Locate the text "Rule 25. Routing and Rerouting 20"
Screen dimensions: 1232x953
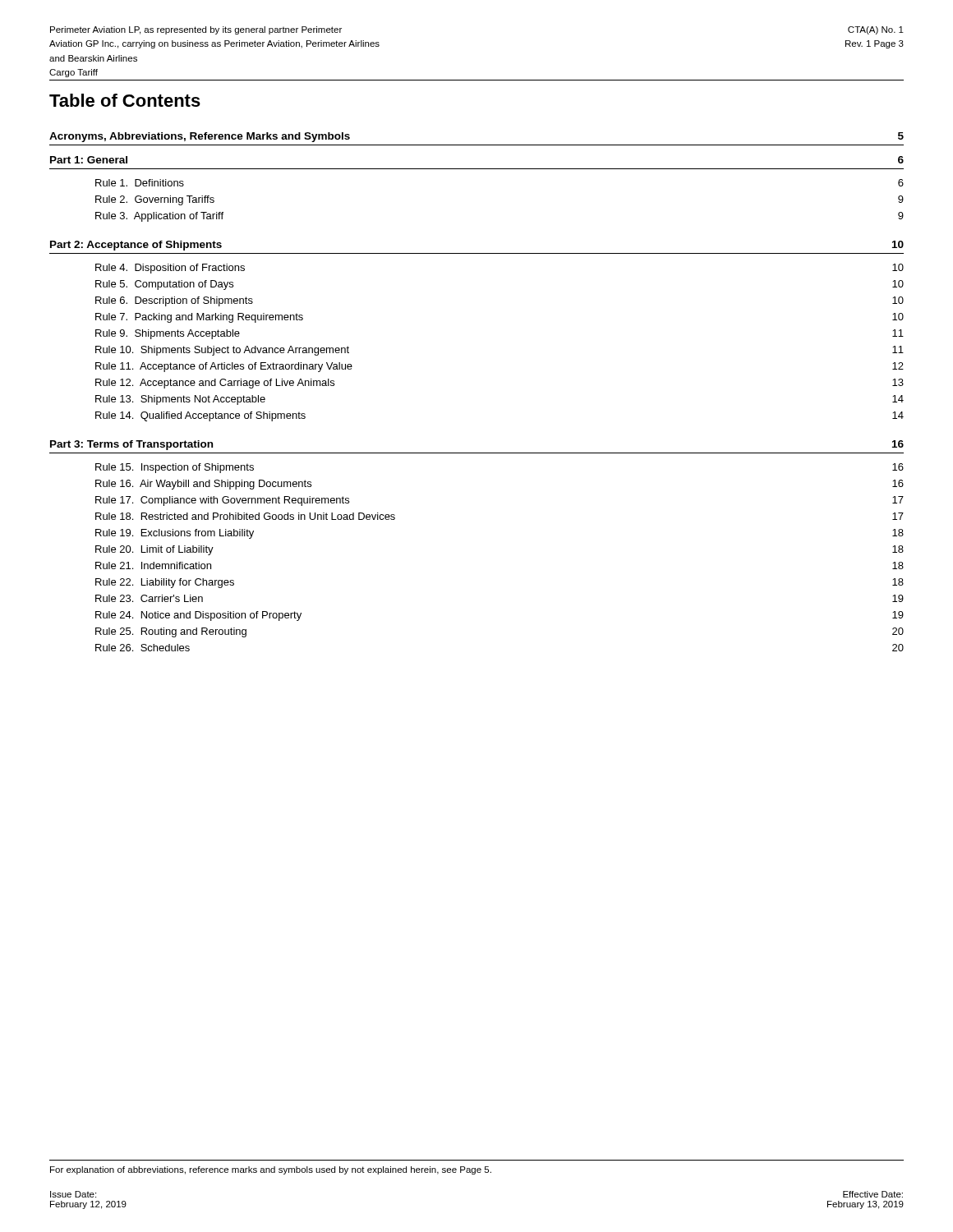click(x=170, y=632)
